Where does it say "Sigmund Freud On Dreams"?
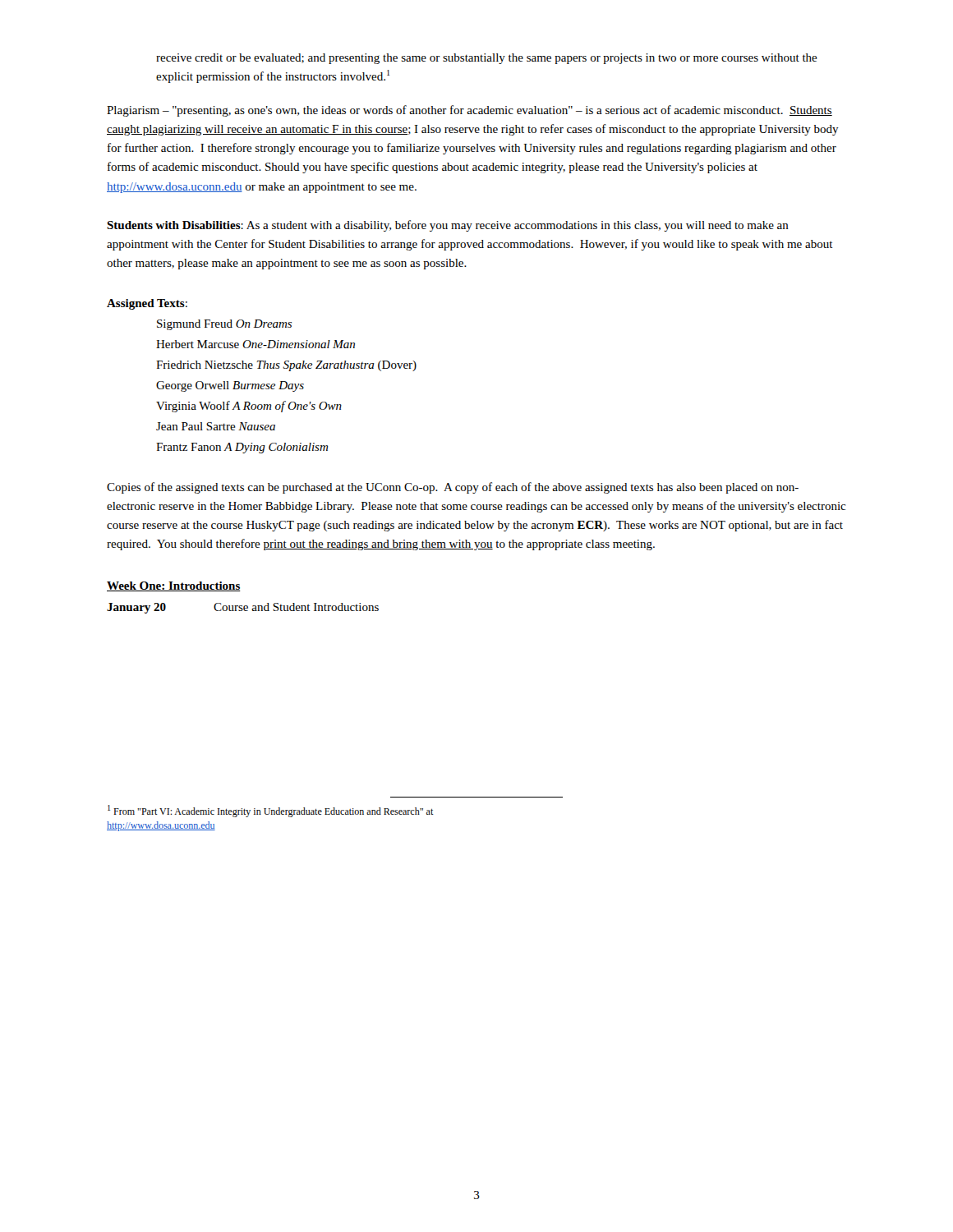Image resolution: width=953 pixels, height=1232 pixels. (x=224, y=323)
